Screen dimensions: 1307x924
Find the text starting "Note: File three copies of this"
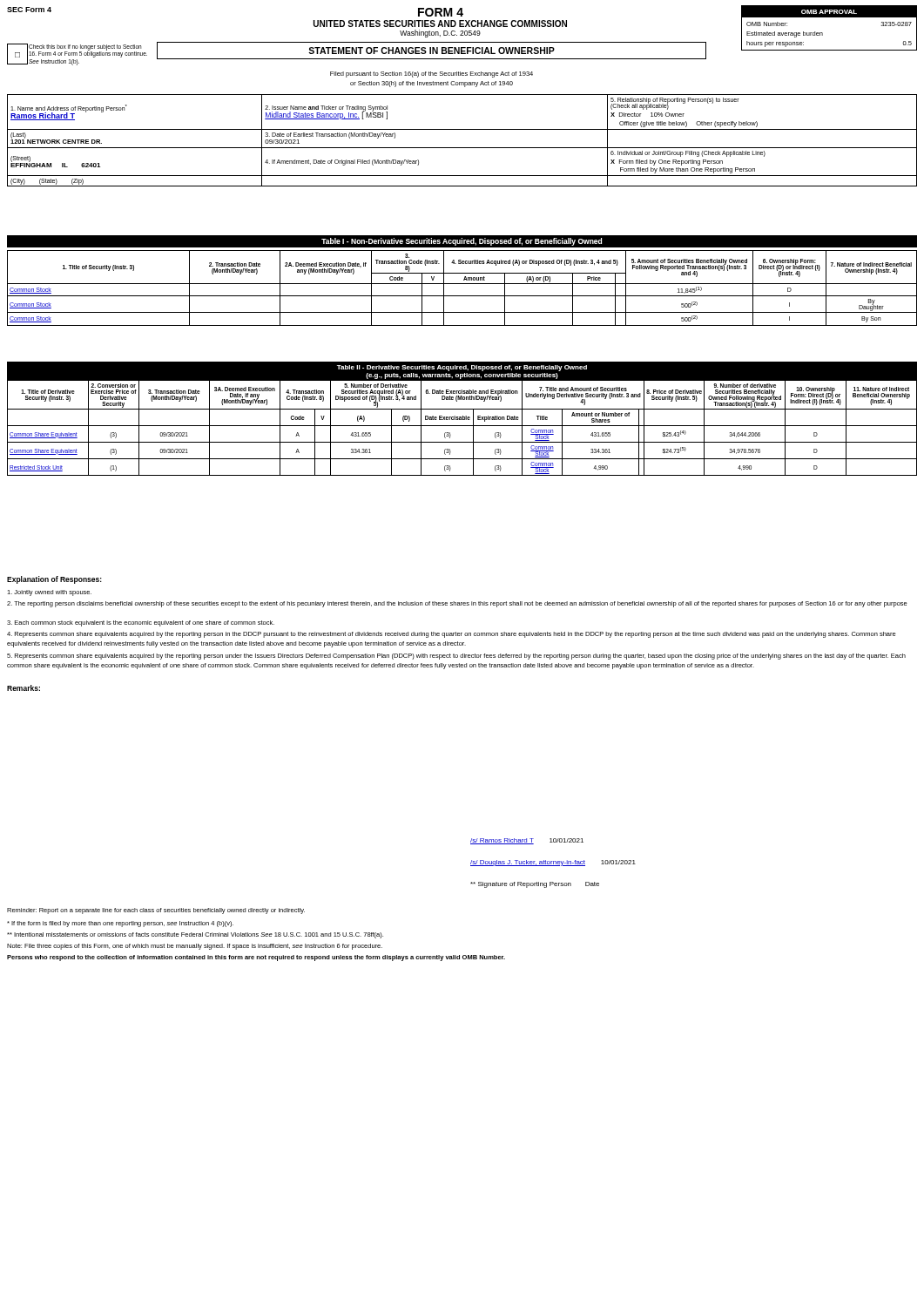point(195,946)
